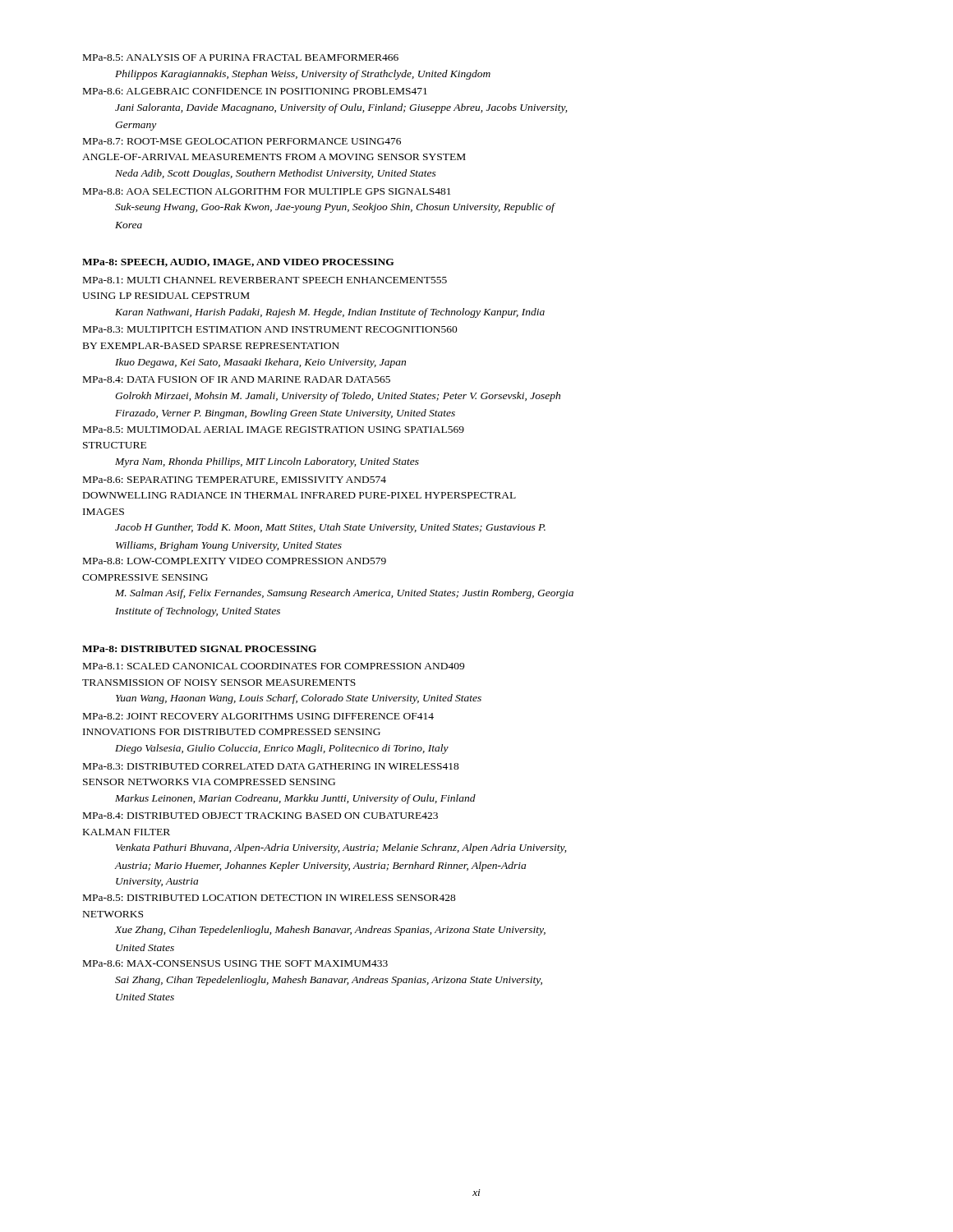Point to the block beginning "MPa-8.1: MULTI CHANNEL REVERBERANT SPEECH"
The width and height of the screenshot is (953, 1232).
265,280
